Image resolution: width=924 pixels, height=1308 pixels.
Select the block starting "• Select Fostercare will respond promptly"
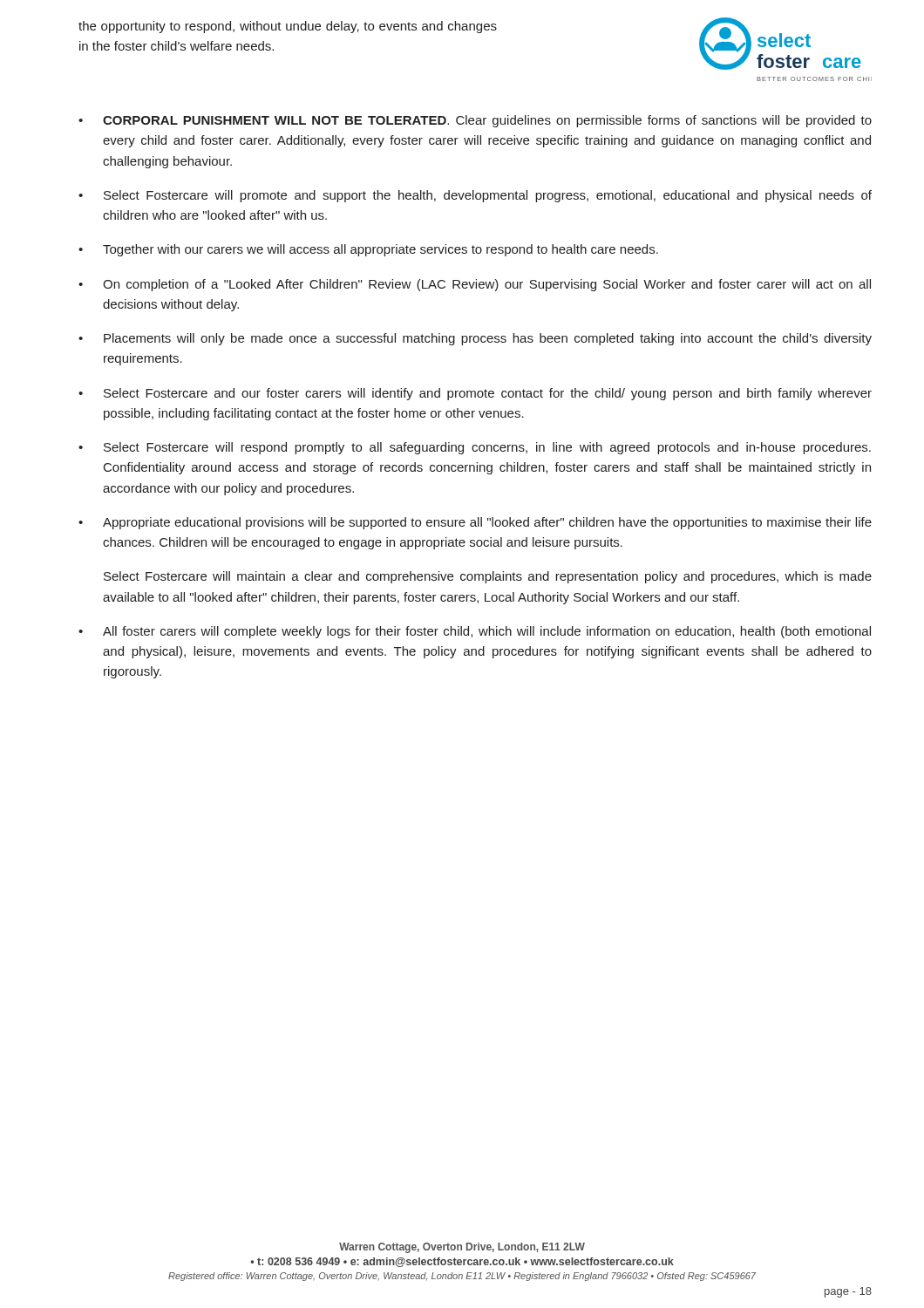(475, 467)
